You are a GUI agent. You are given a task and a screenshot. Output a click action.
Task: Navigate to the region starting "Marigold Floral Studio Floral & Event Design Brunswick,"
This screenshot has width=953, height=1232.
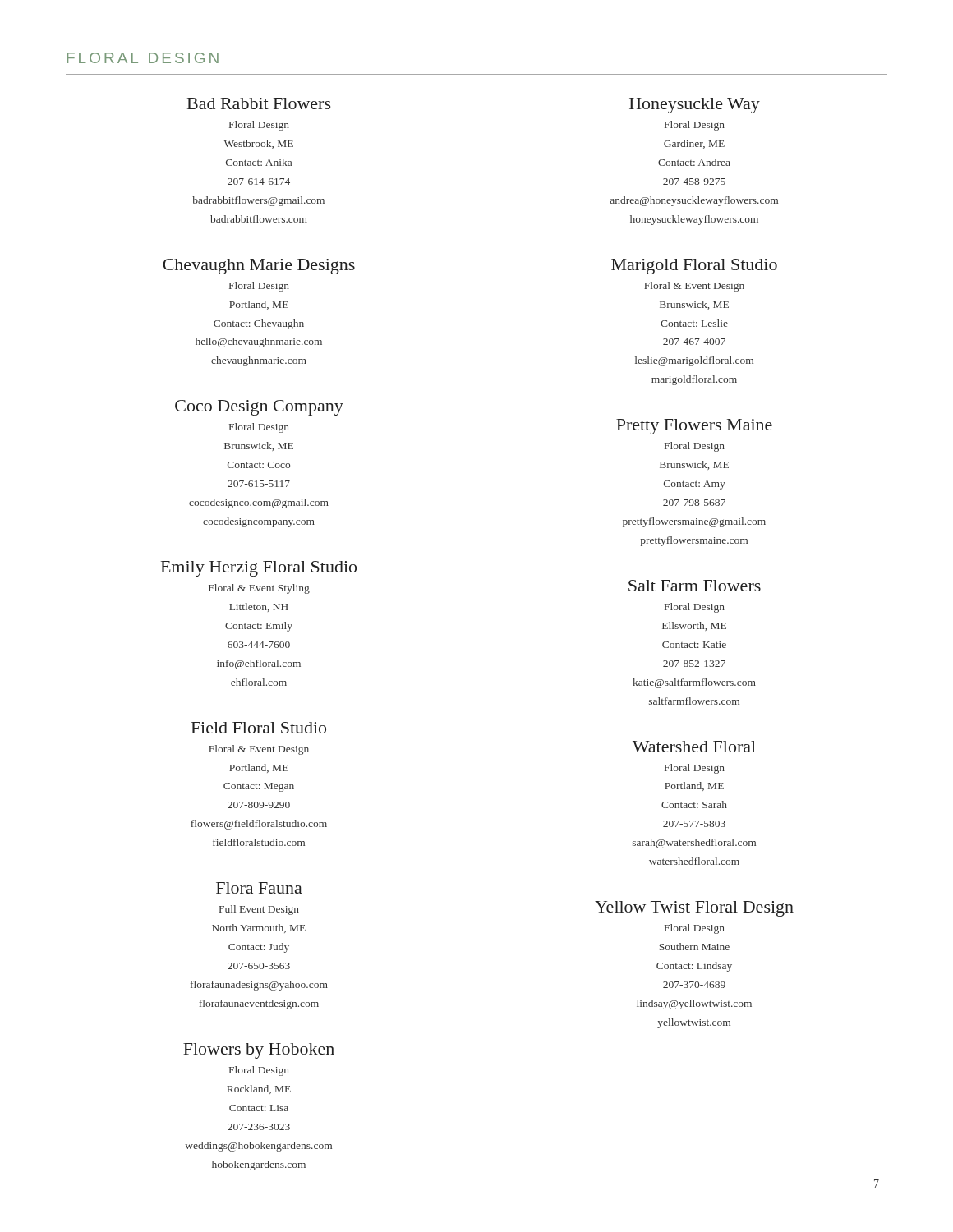coord(694,322)
